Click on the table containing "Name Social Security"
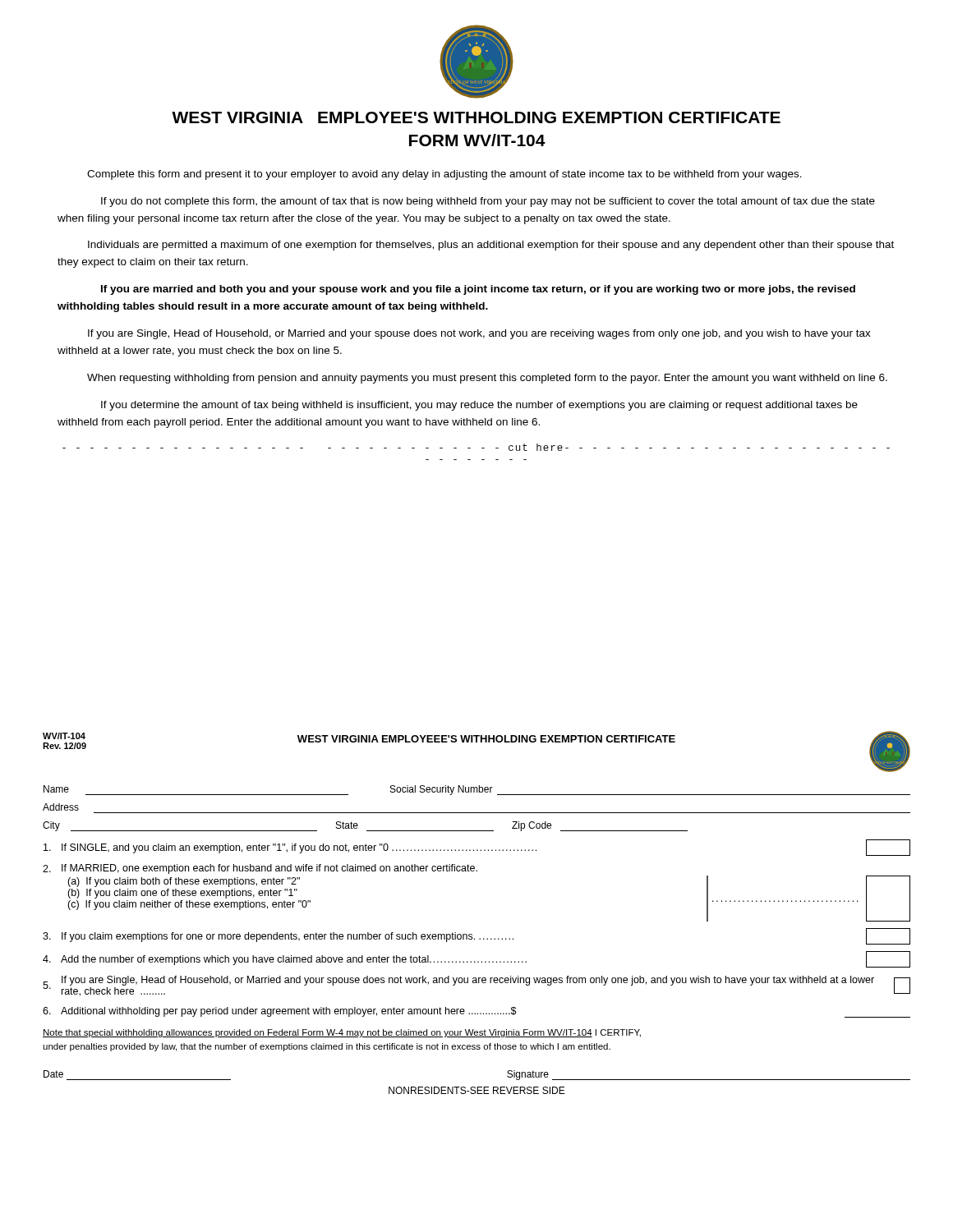Screen dimensions: 1232x953 (476, 806)
